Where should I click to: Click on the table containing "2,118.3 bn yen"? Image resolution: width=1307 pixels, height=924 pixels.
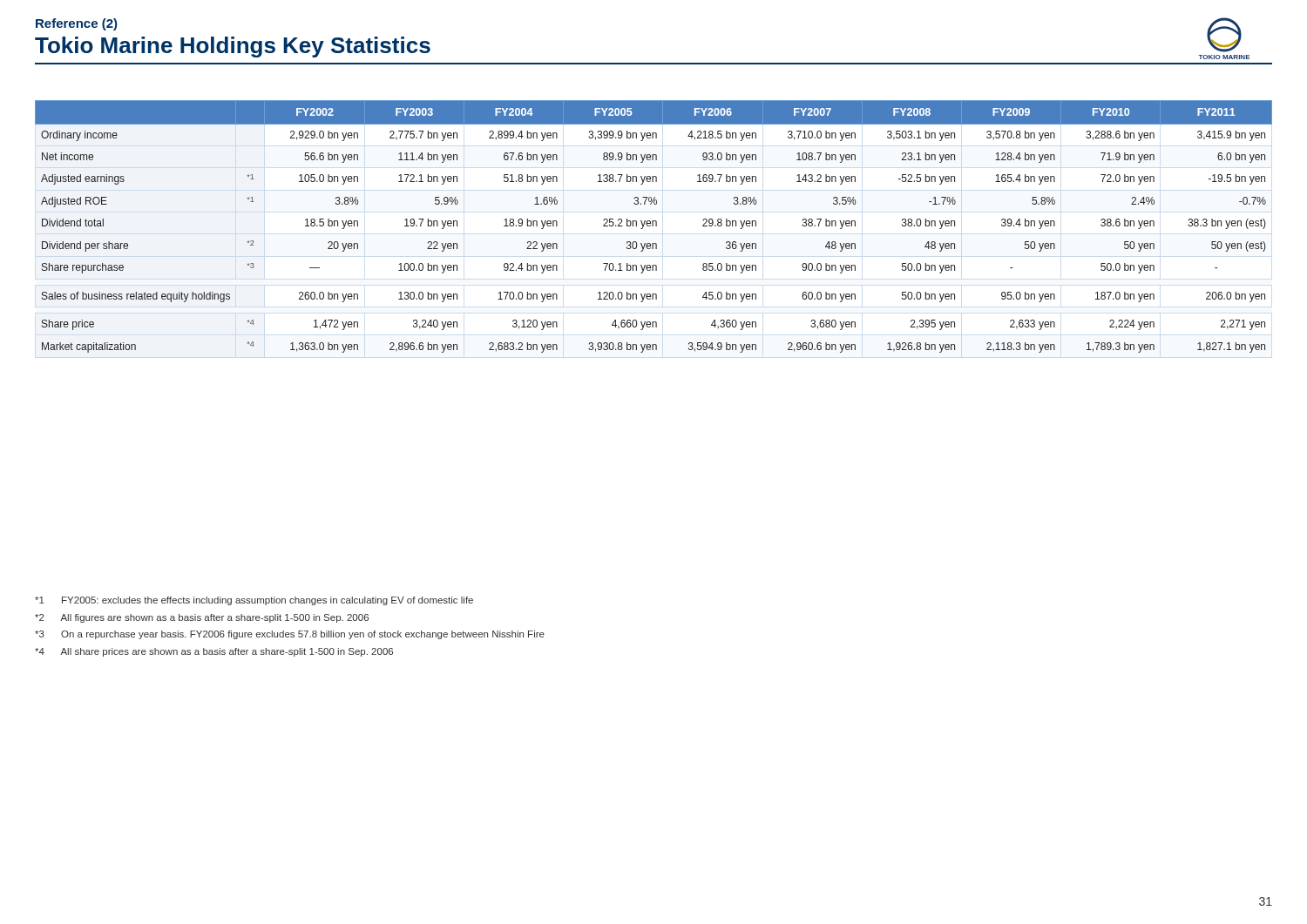pyautogui.click(x=654, y=229)
